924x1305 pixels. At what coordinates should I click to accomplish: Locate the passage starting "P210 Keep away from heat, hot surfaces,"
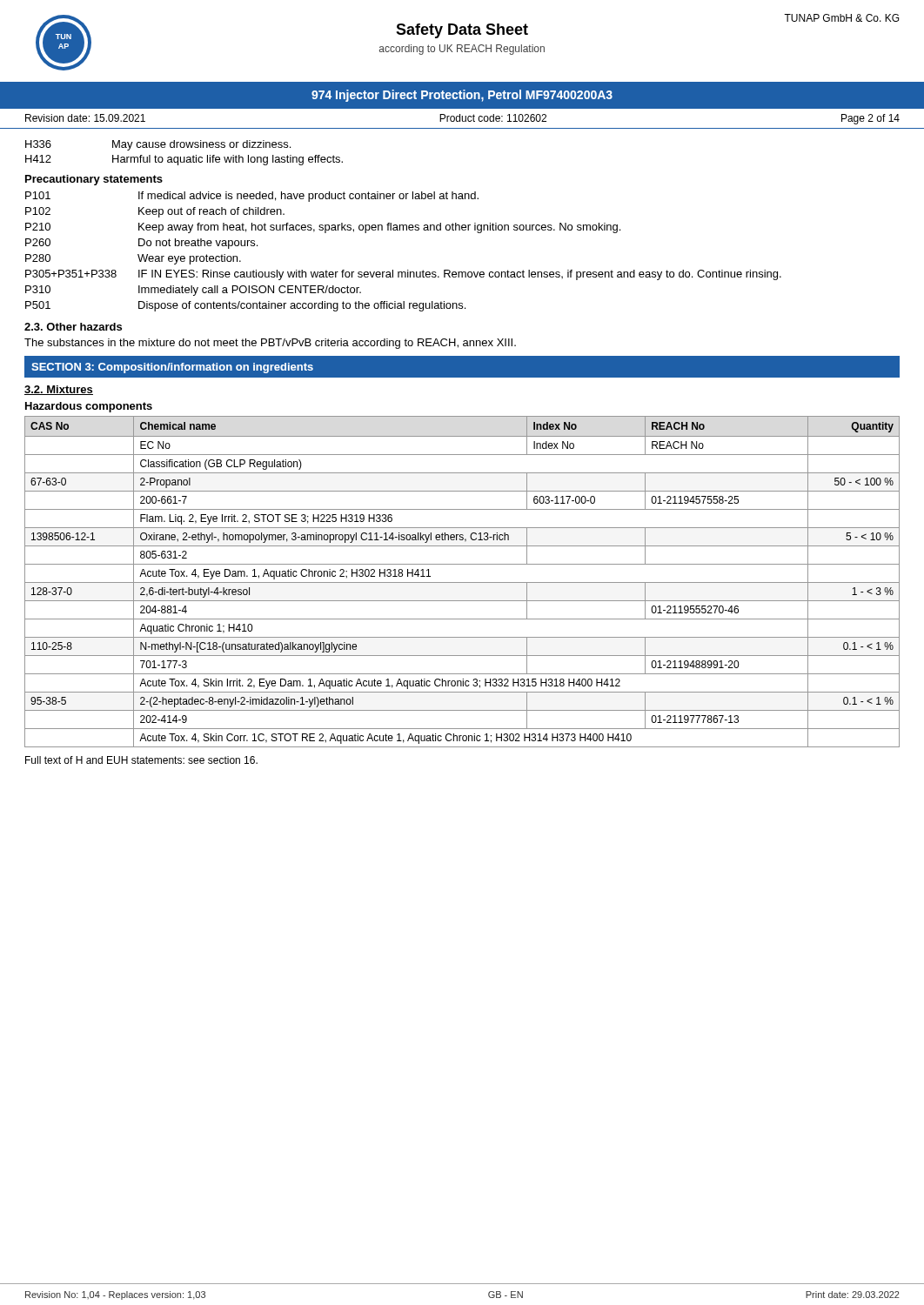click(x=323, y=227)
